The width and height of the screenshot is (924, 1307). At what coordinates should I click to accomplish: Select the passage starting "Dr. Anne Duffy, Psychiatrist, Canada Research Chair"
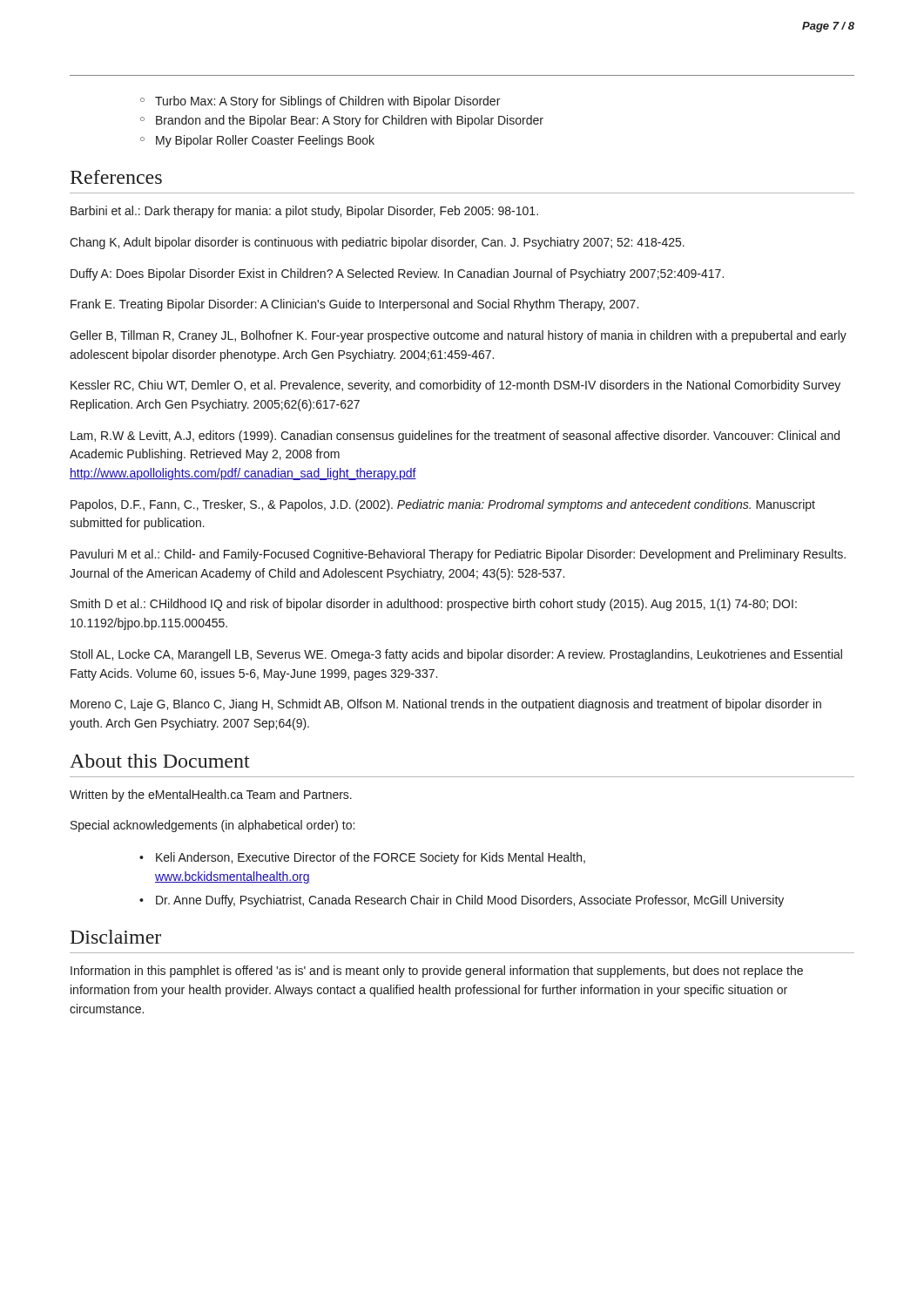tap(470, 900)
